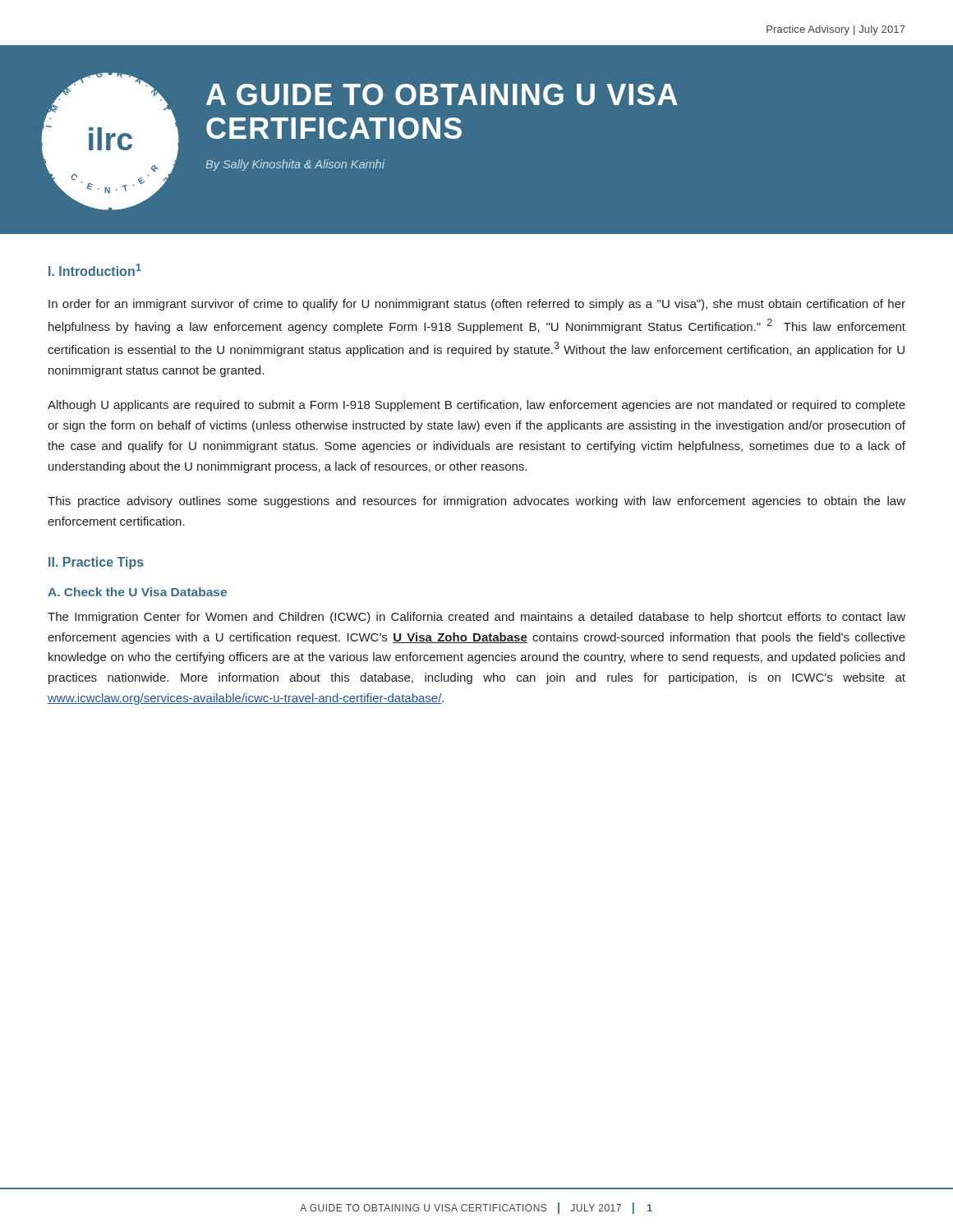Viewport: 953px width, 1232px height.
Task: Click on the element starting "I. Introduction1"
Action: click(94, 270)
